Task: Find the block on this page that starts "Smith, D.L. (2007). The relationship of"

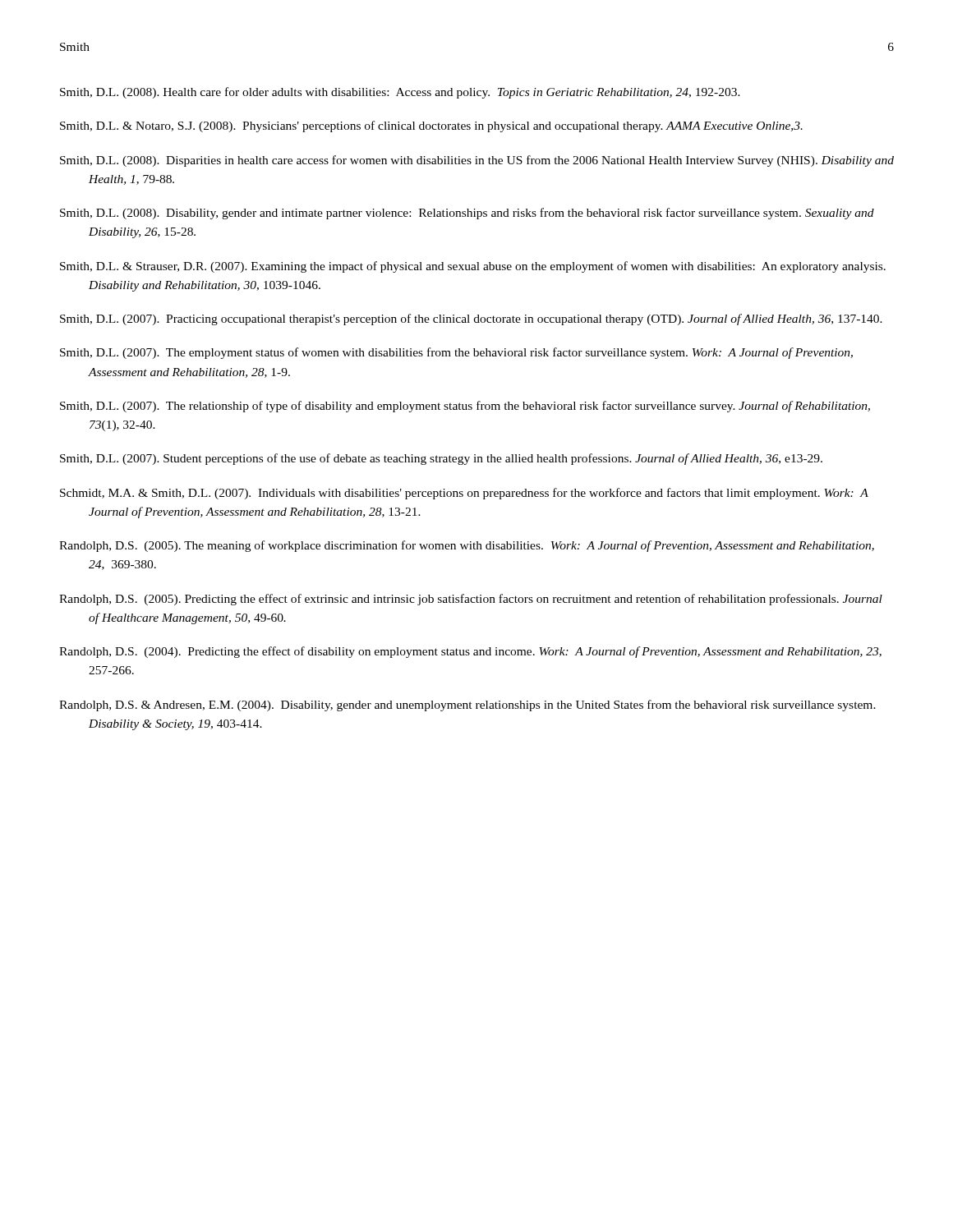Action: click(x=465, y=415)
